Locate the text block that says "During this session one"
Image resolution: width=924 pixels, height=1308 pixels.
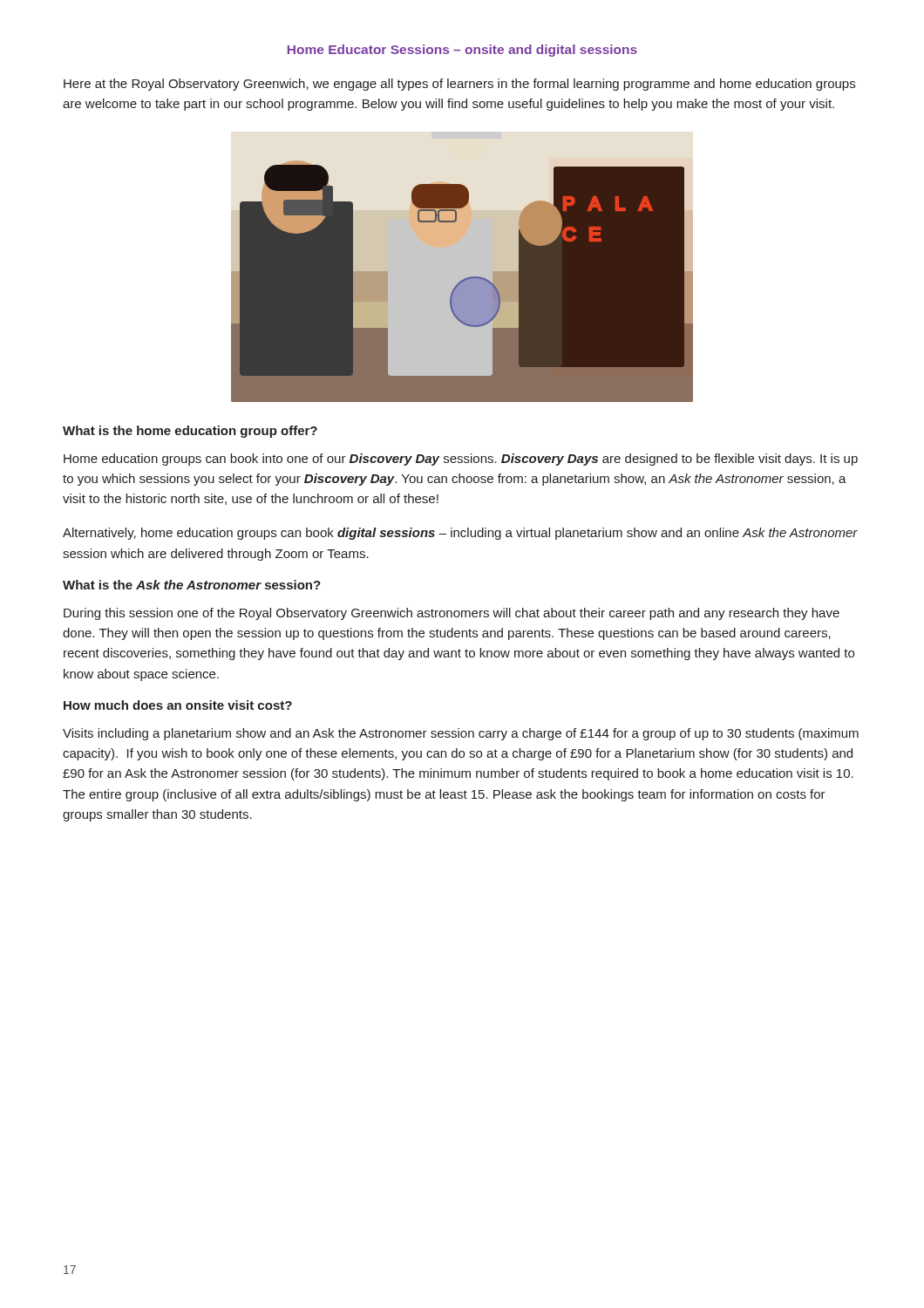tap(459, 643)
